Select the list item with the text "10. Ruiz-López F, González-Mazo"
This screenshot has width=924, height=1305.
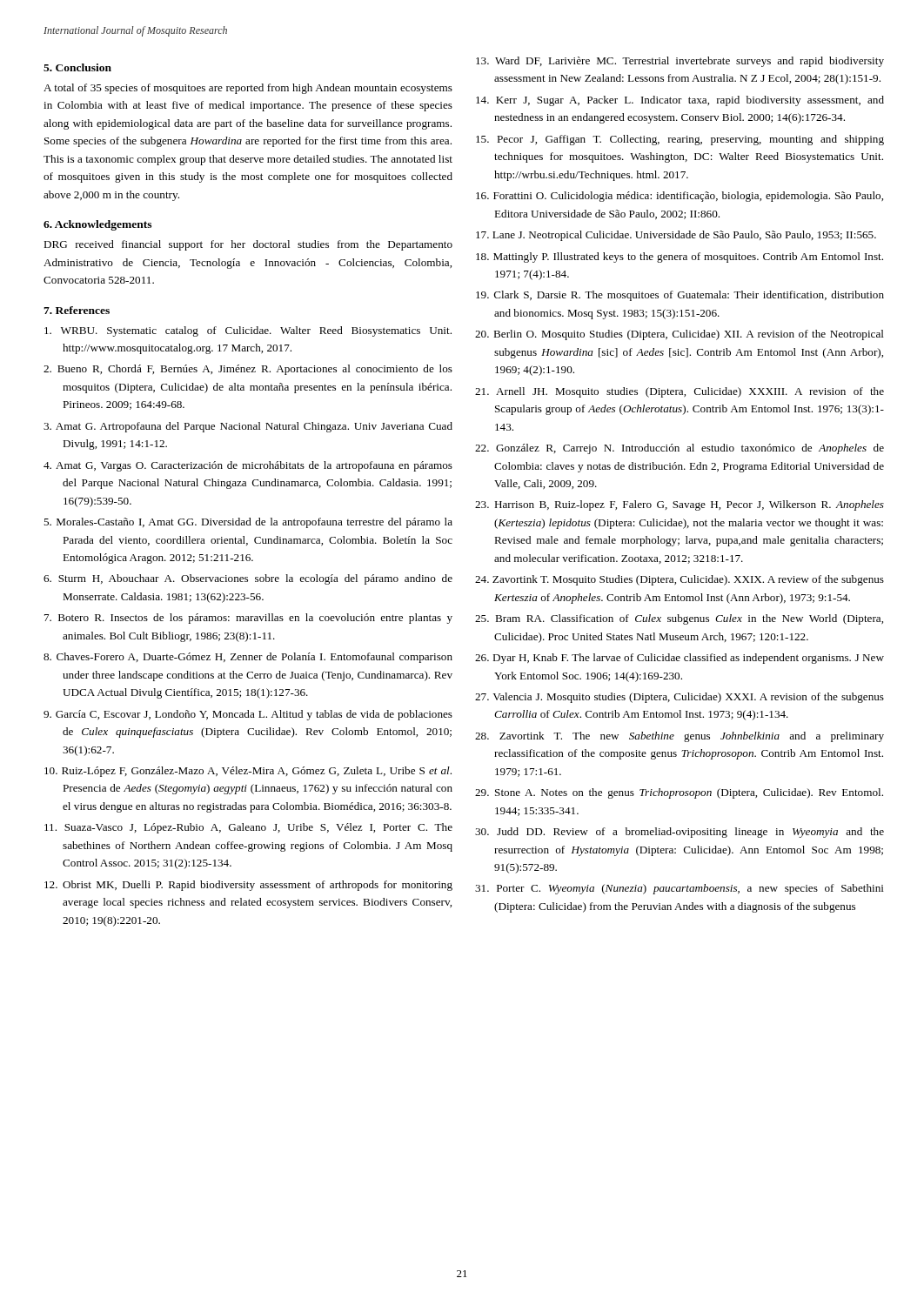pos(248,788)
